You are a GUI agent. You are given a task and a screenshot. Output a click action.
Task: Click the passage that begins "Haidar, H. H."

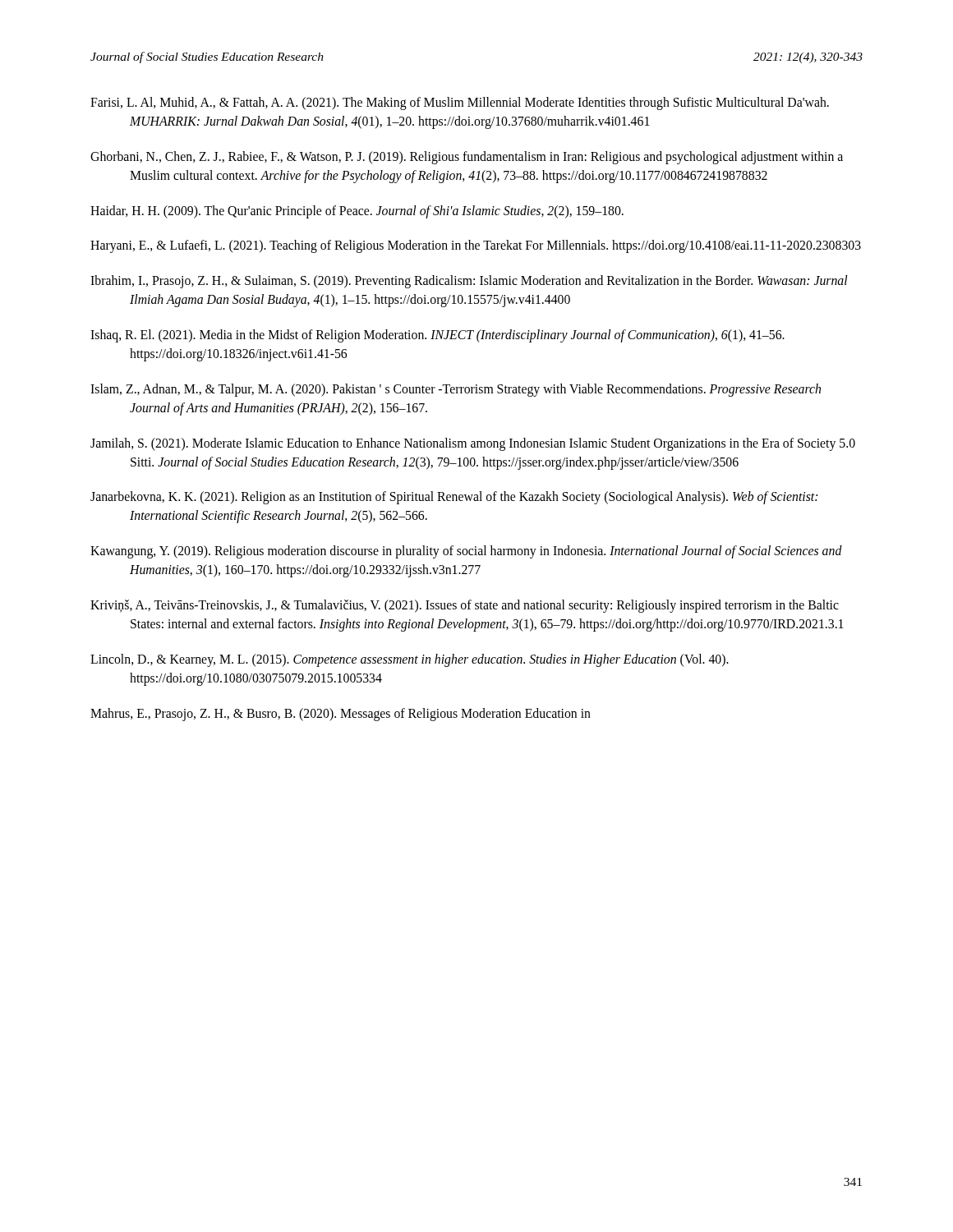[476, 211]
